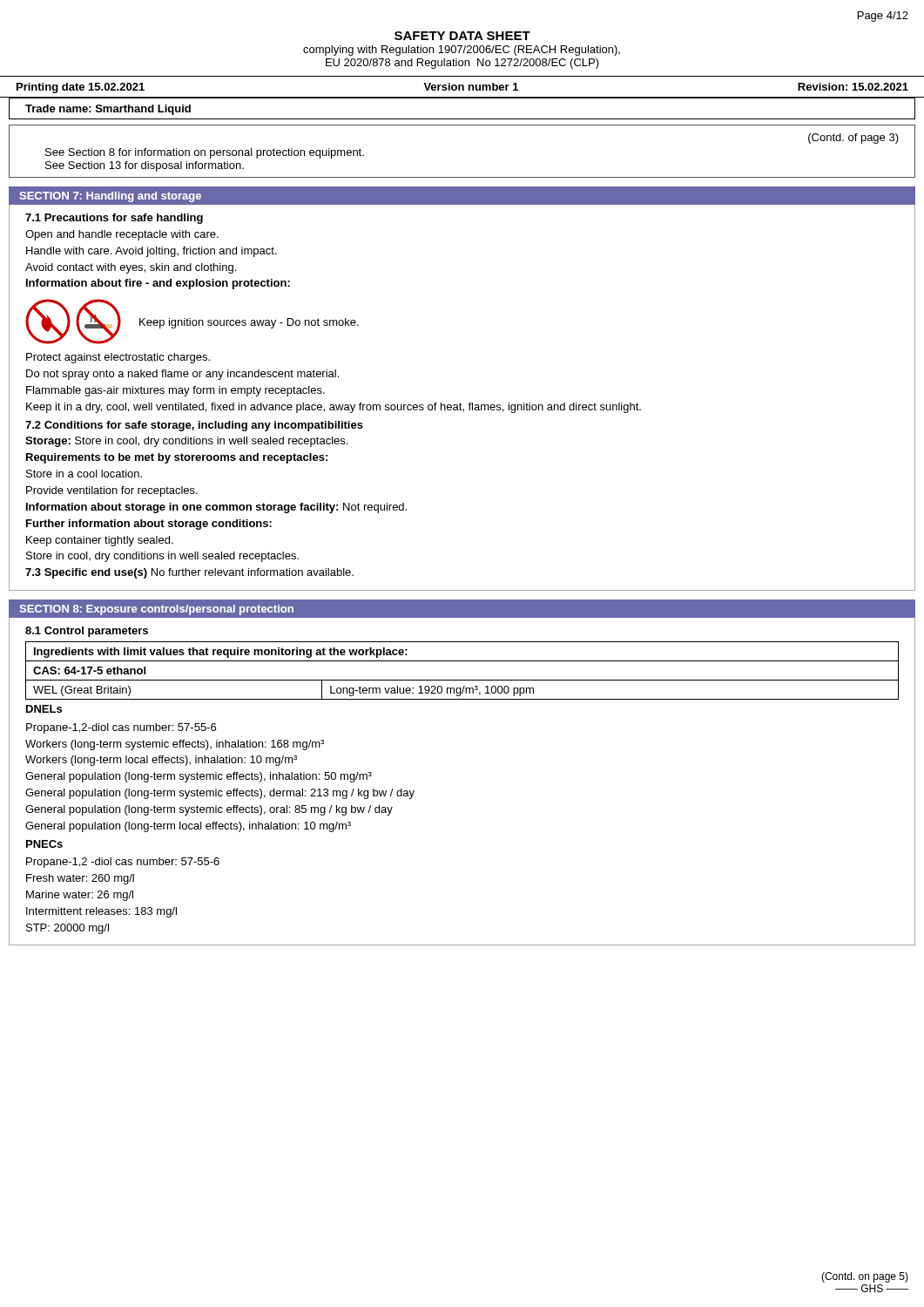This screenshot has width=924, height=1307.
Task: Click on the illustration
Action: pos(462,322)
